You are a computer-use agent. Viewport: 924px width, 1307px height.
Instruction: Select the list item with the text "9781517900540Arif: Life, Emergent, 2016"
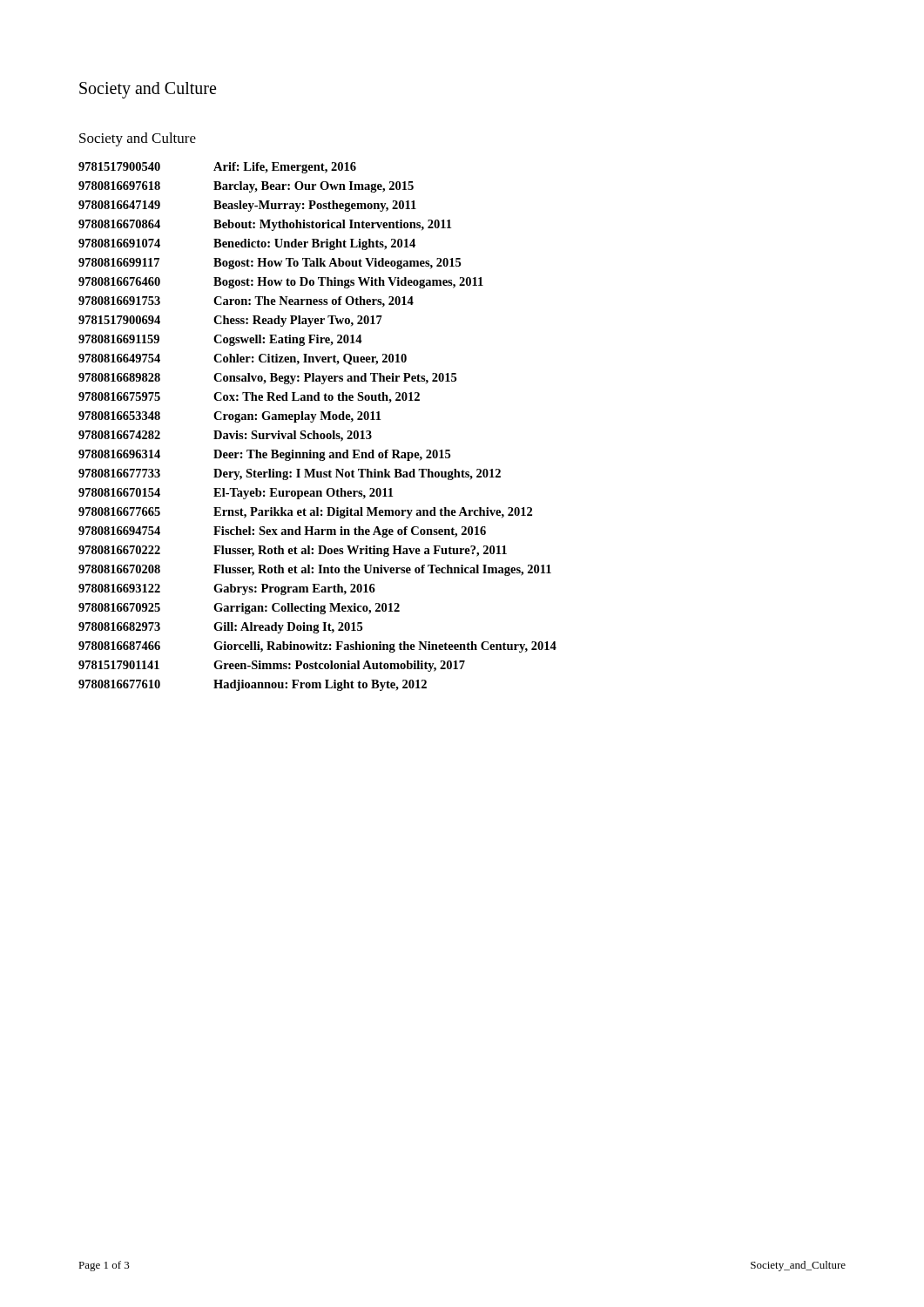click(217, 167)
